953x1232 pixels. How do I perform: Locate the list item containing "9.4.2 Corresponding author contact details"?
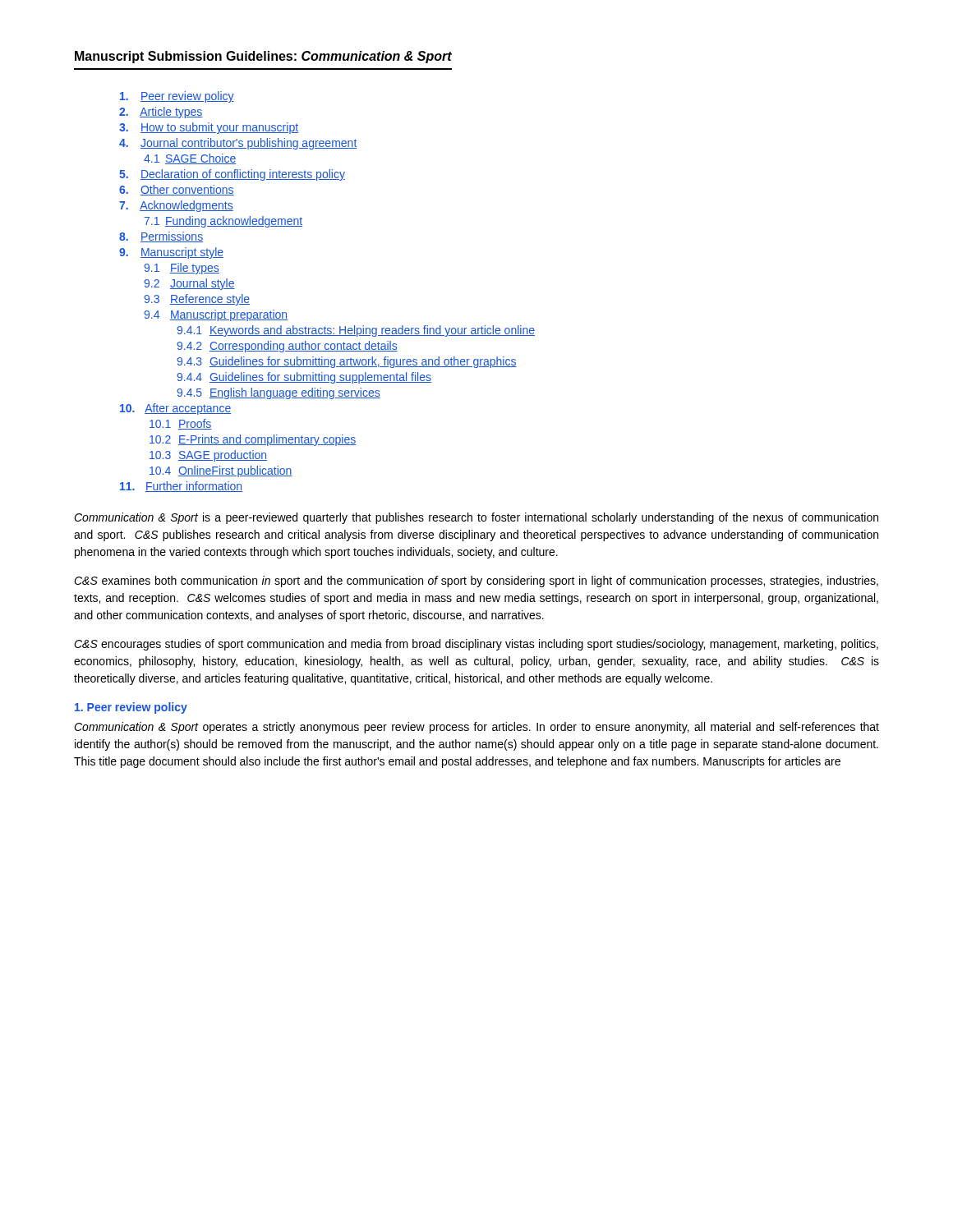pyautogui.click(x=287, y=346)
